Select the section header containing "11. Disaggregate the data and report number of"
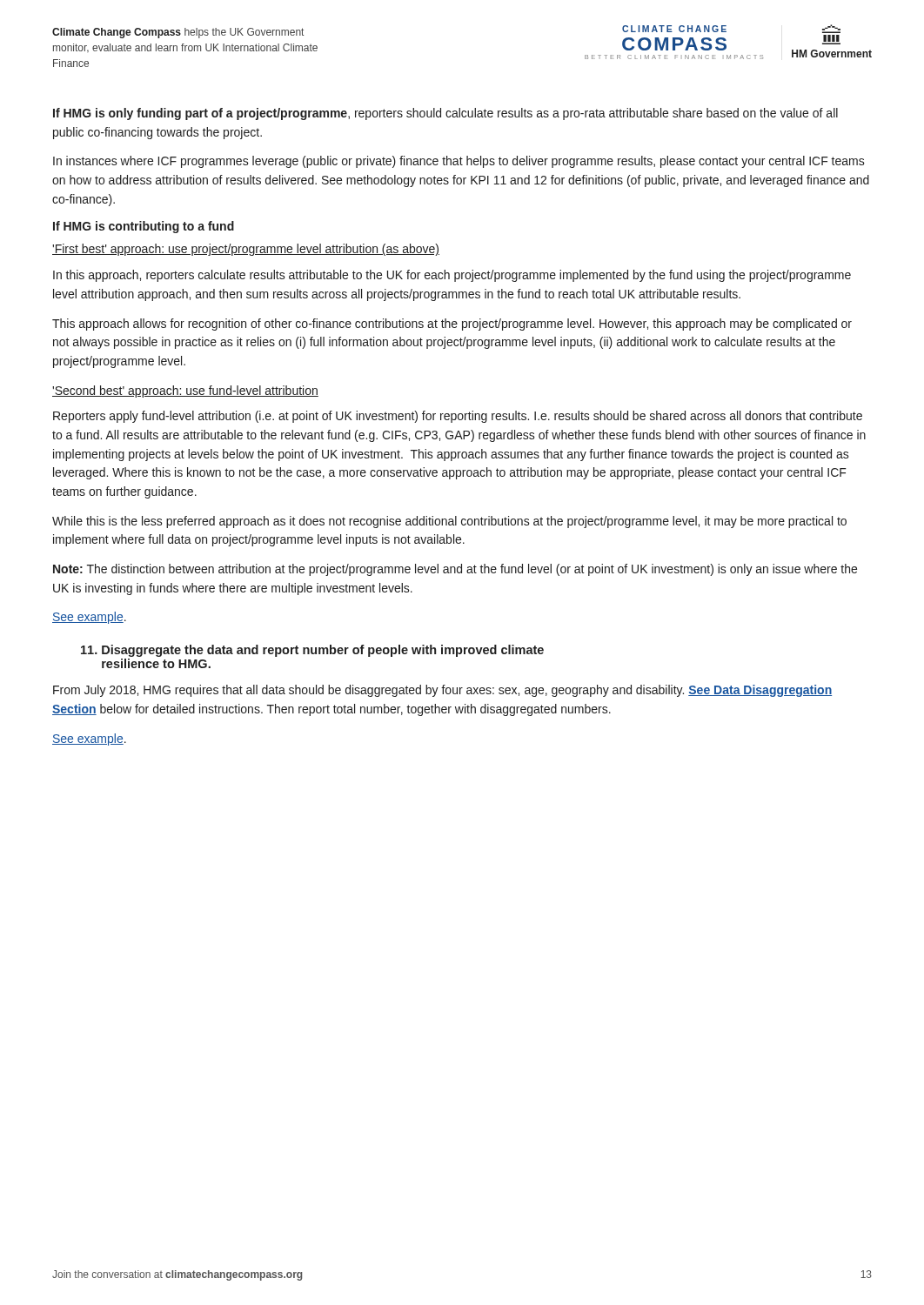The image size is (924, 1305). point(312,657)
